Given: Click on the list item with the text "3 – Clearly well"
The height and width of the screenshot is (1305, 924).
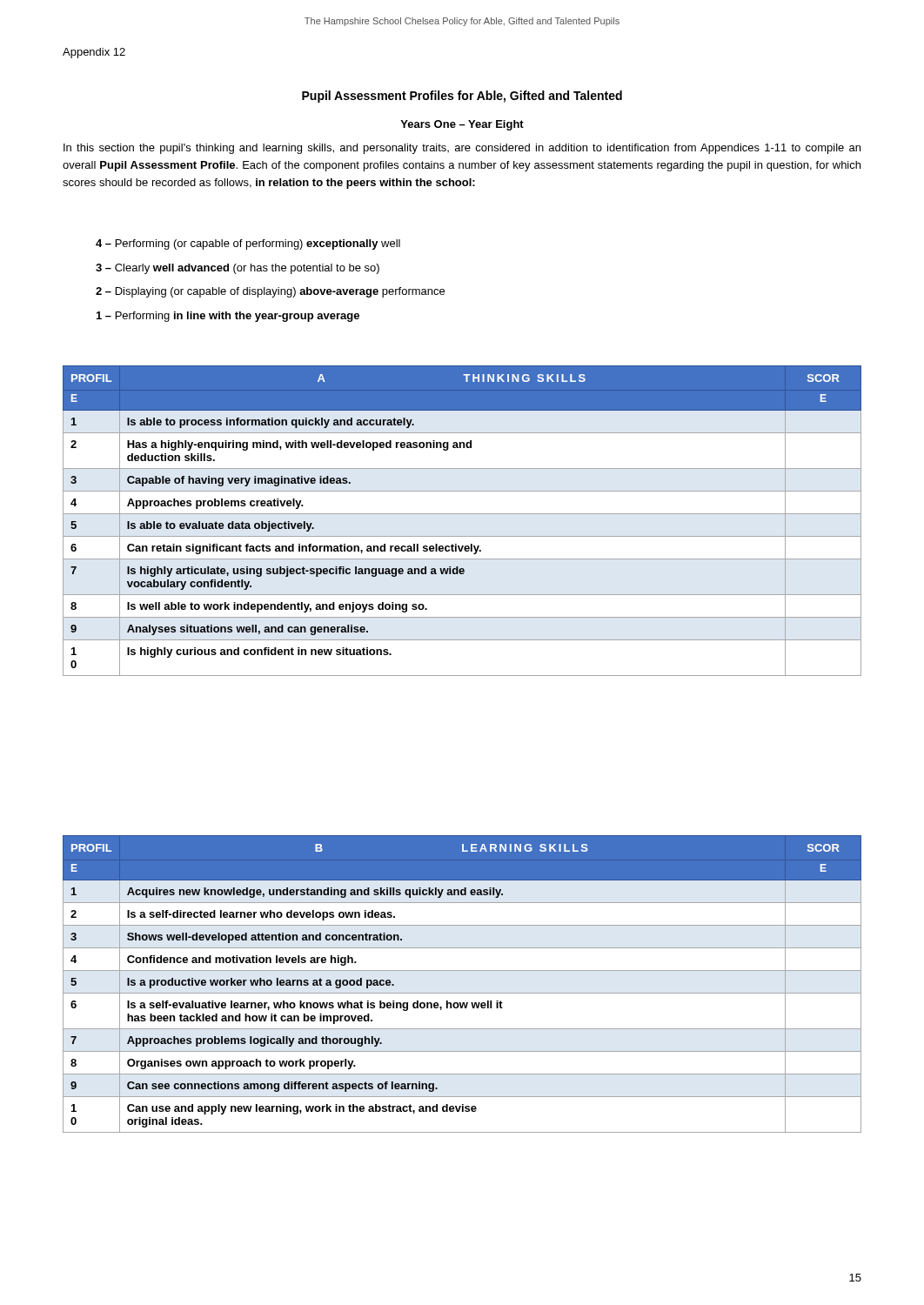Looking at the screenshot, I should (238, 267).
